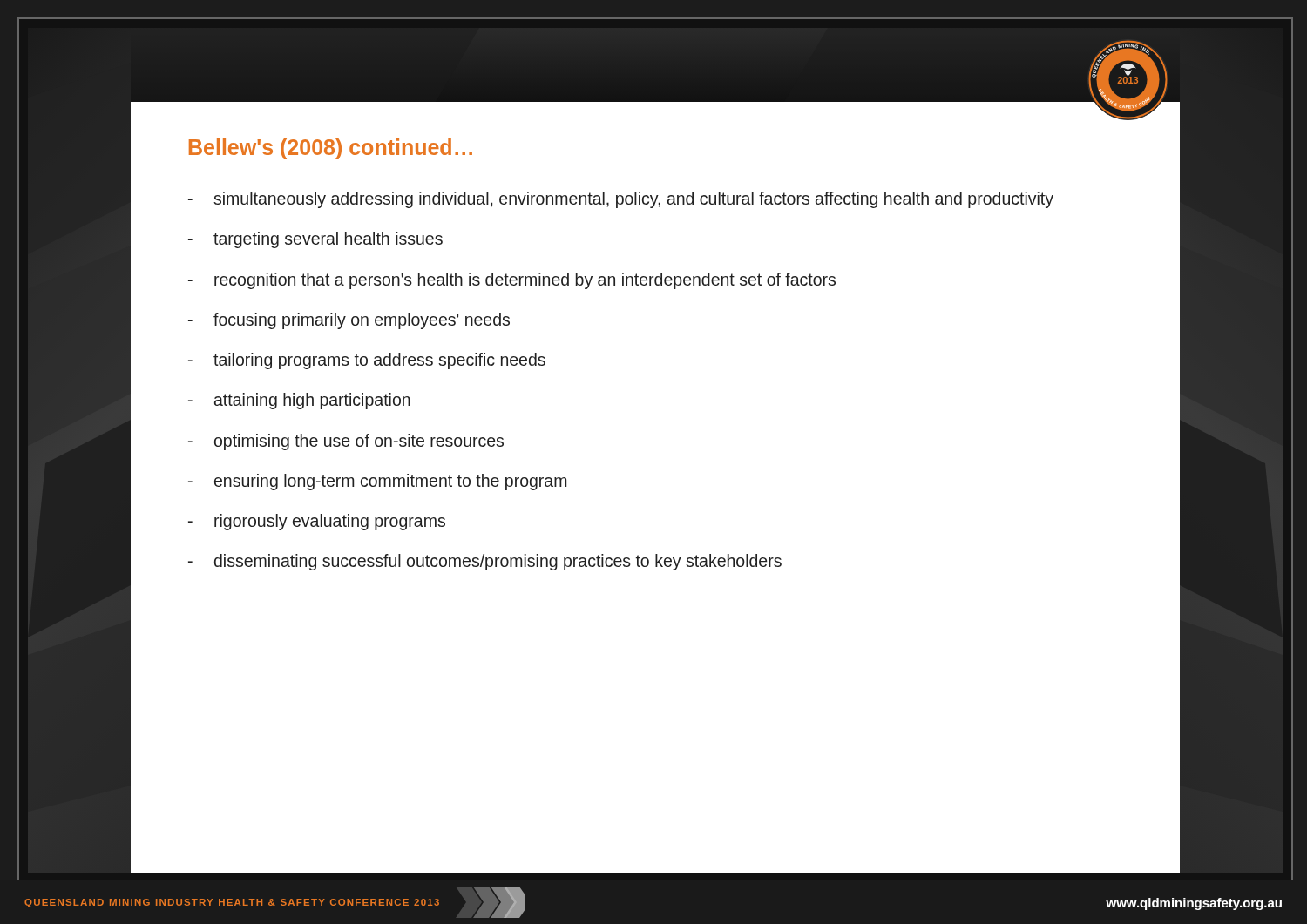This screenshot has height=924, width=1307.
Task: Select the text starting "- disseminating successful outcomes/promising practices to key stakeholders"
Action: (485, 561)
